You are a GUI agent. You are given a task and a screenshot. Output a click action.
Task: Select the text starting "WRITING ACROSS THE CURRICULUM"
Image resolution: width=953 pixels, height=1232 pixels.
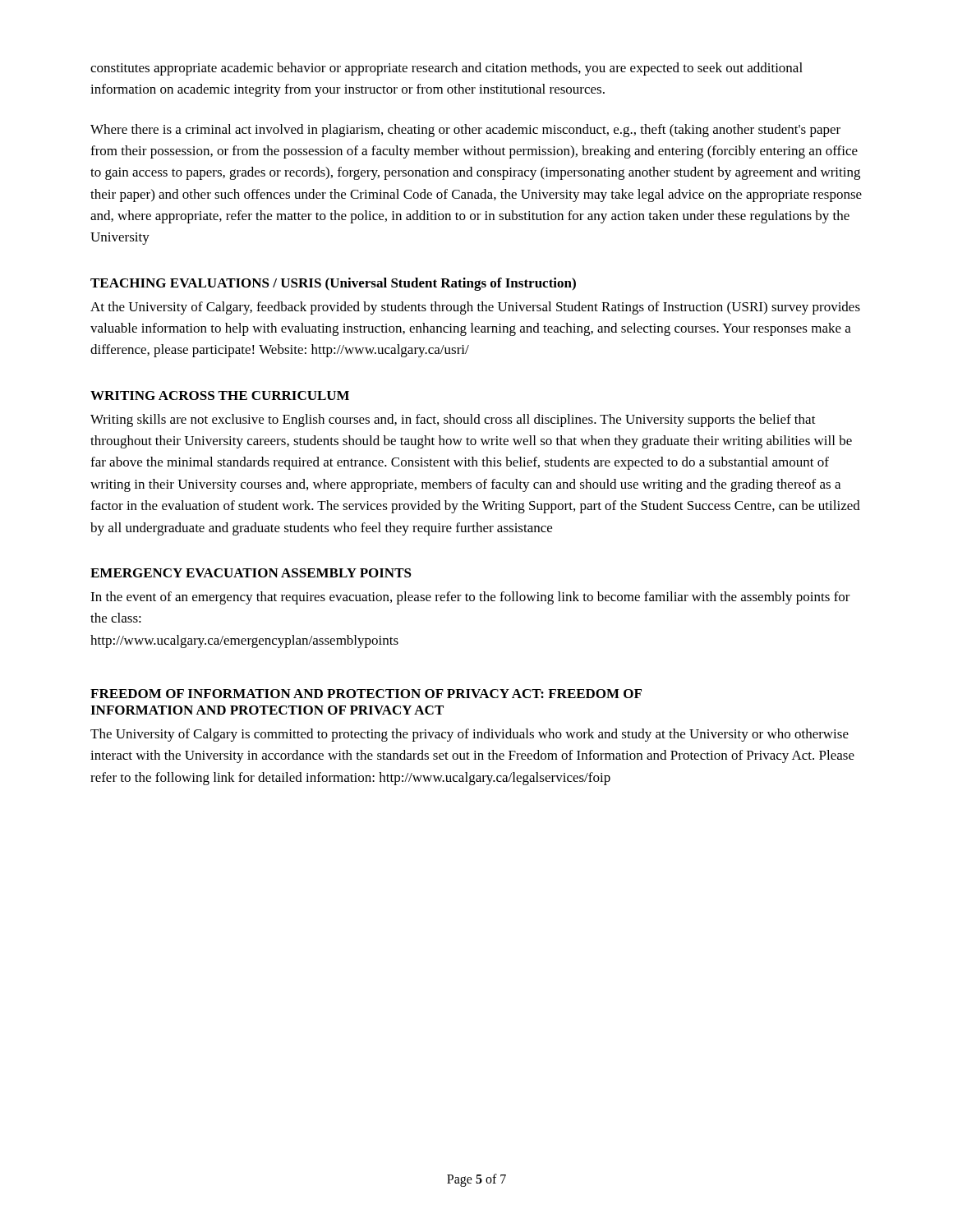[x=220, y=395]
